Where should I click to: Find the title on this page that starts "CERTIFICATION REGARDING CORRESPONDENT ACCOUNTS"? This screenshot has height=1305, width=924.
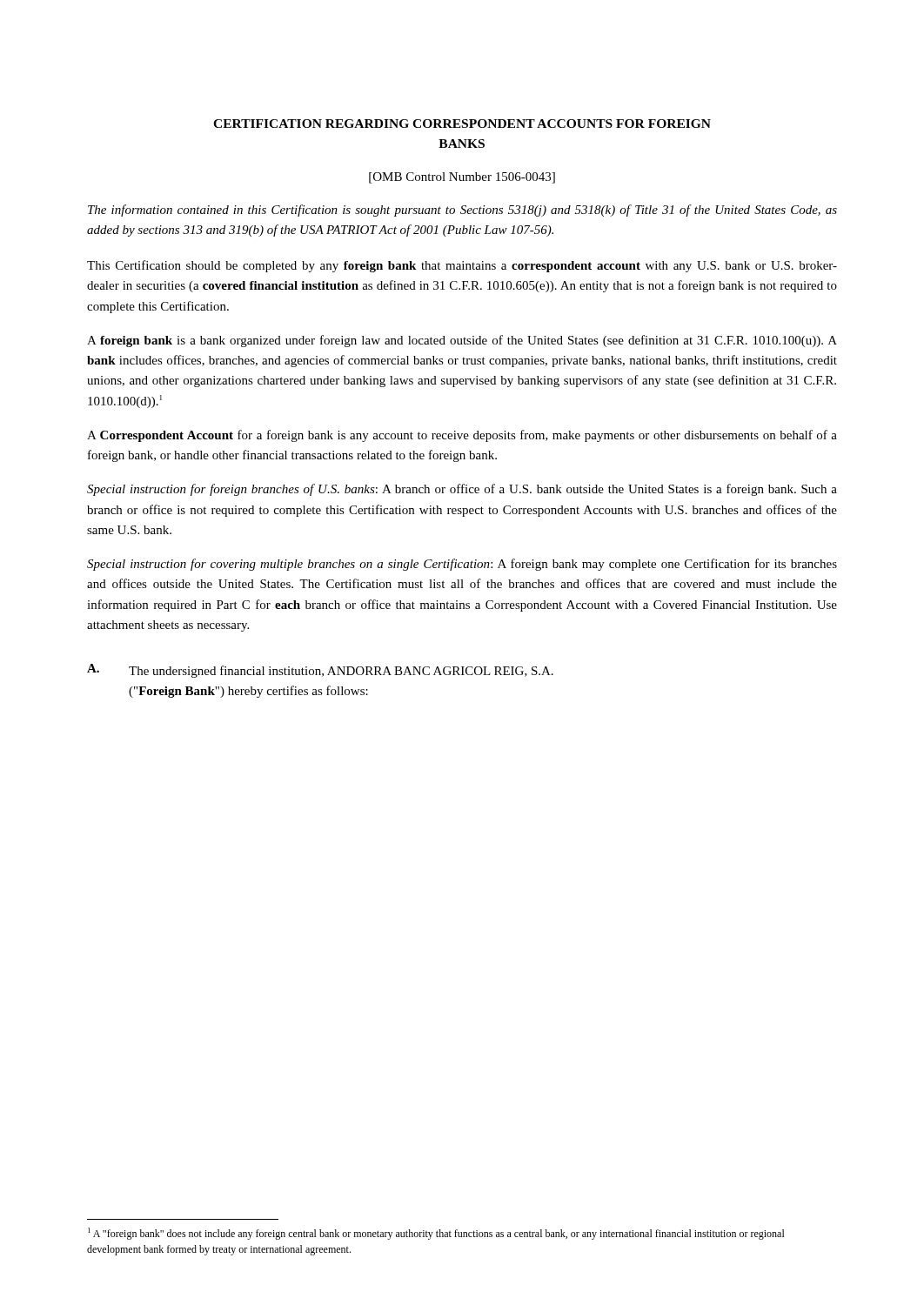pos(462,133)
